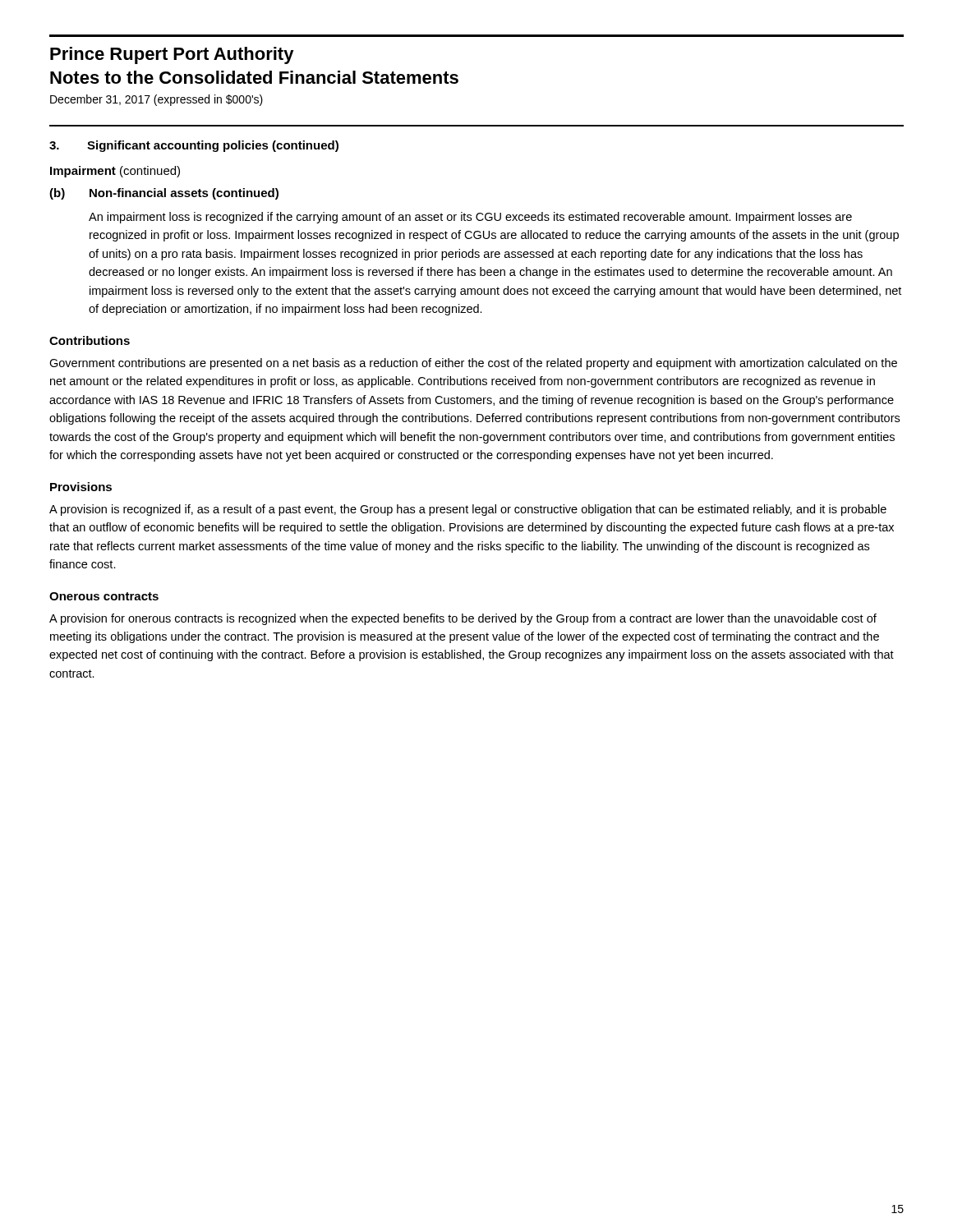Navigate to the text starting "An impairment loss"
Screen dimensions: 1232x953
tap(495, 263)
